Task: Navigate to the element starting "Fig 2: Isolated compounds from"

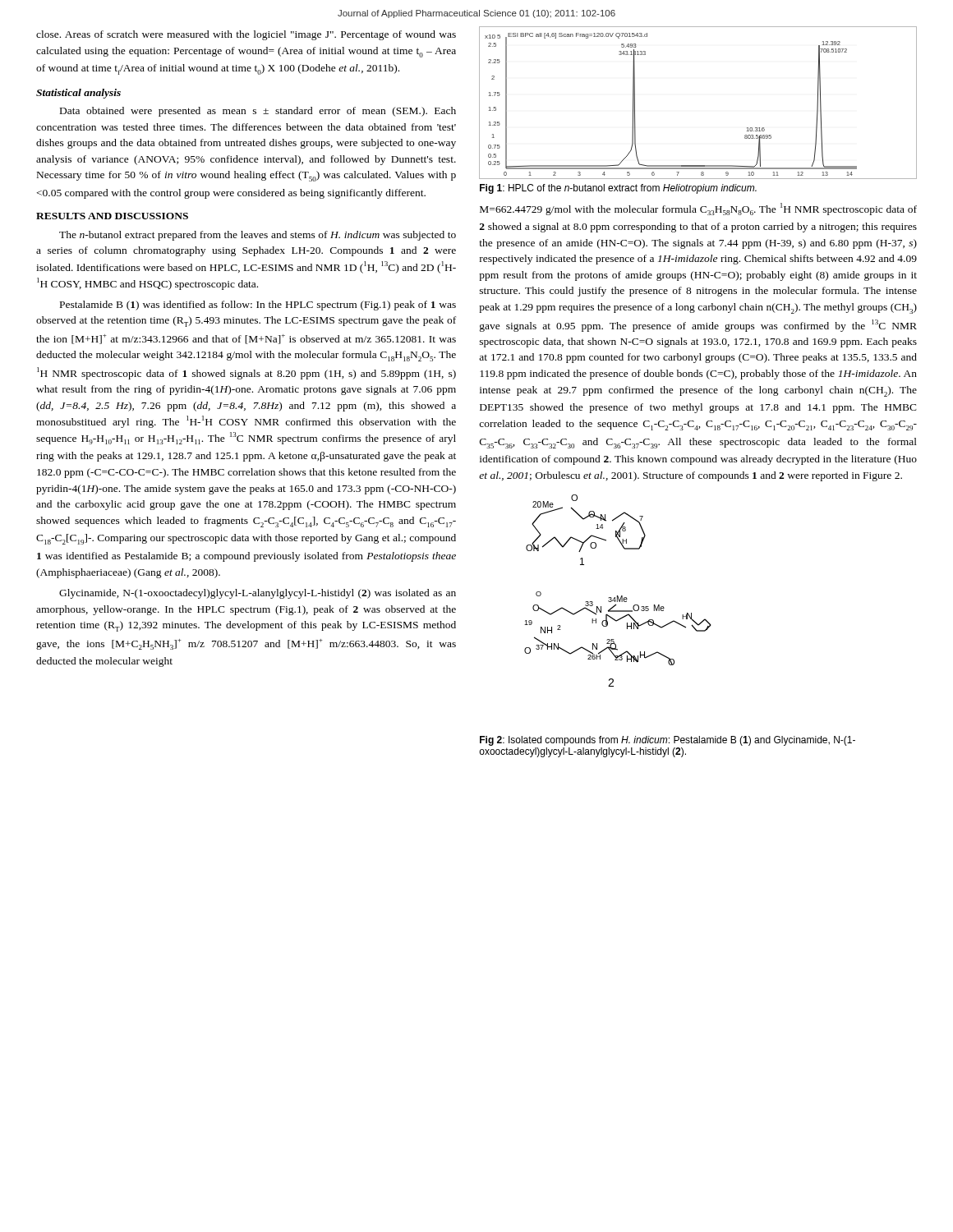Action: pos(667,746)
